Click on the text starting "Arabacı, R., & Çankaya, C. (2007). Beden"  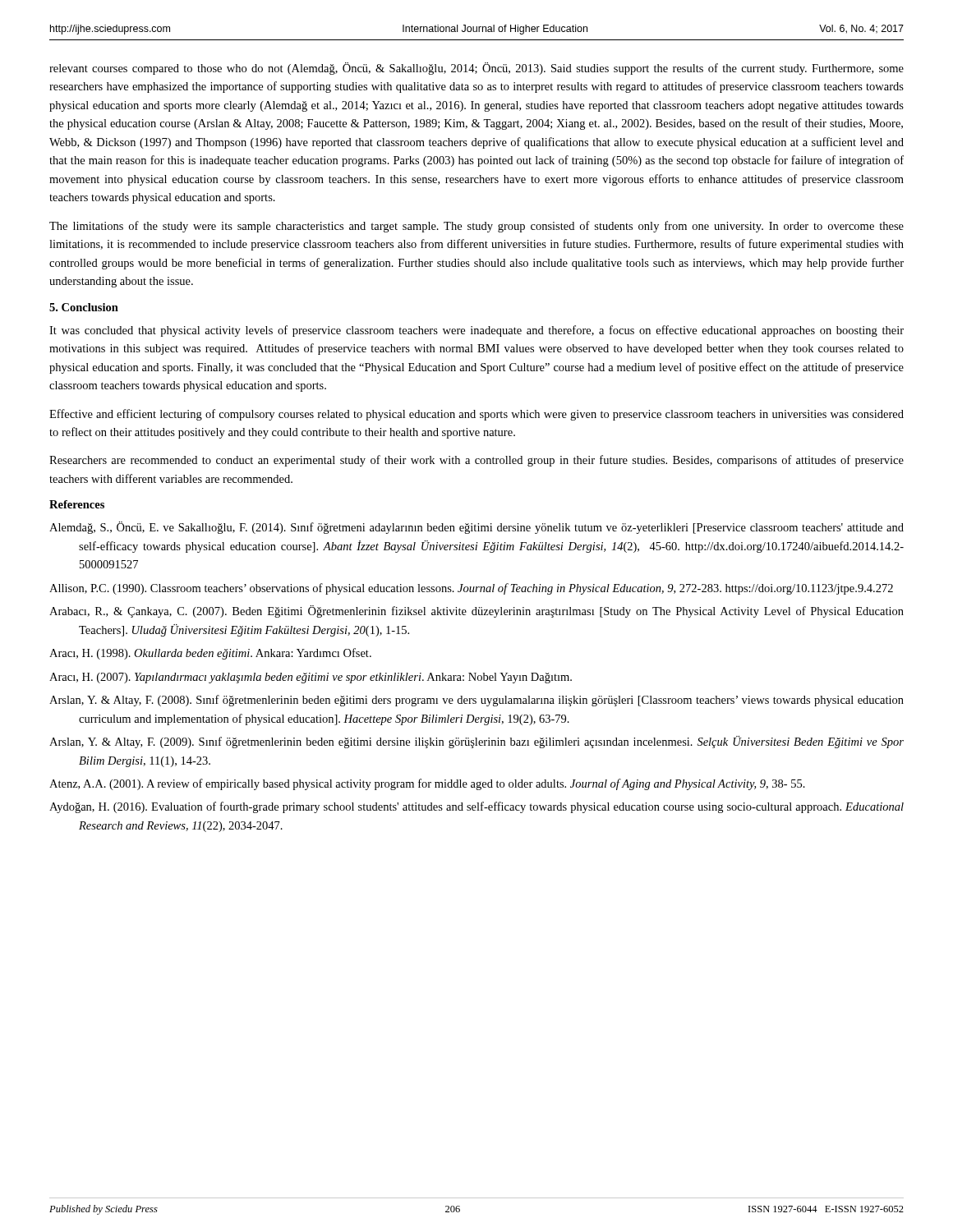pyautogui.click(x=476, y=620)
